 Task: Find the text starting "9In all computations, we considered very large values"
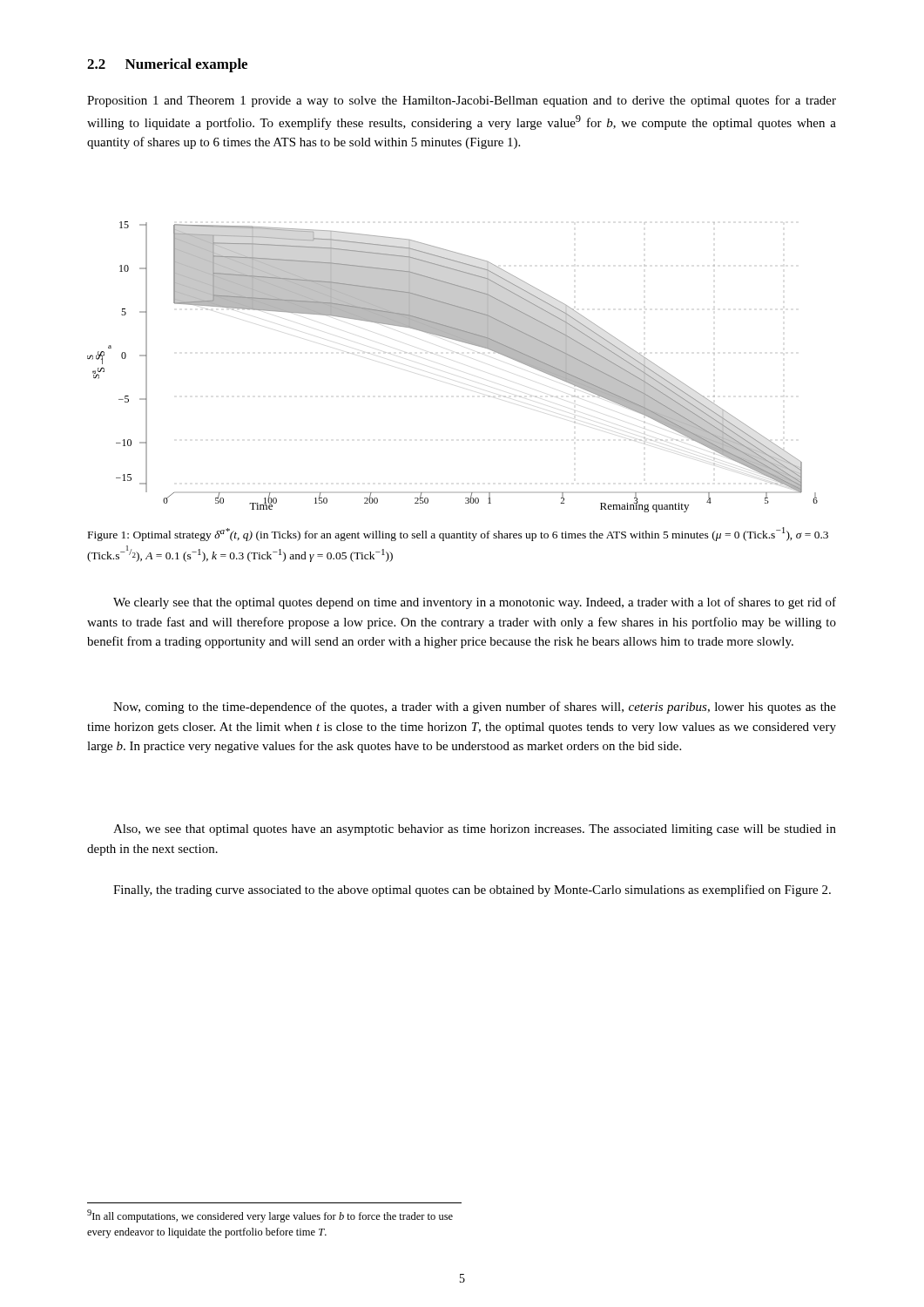[270, 1223]
